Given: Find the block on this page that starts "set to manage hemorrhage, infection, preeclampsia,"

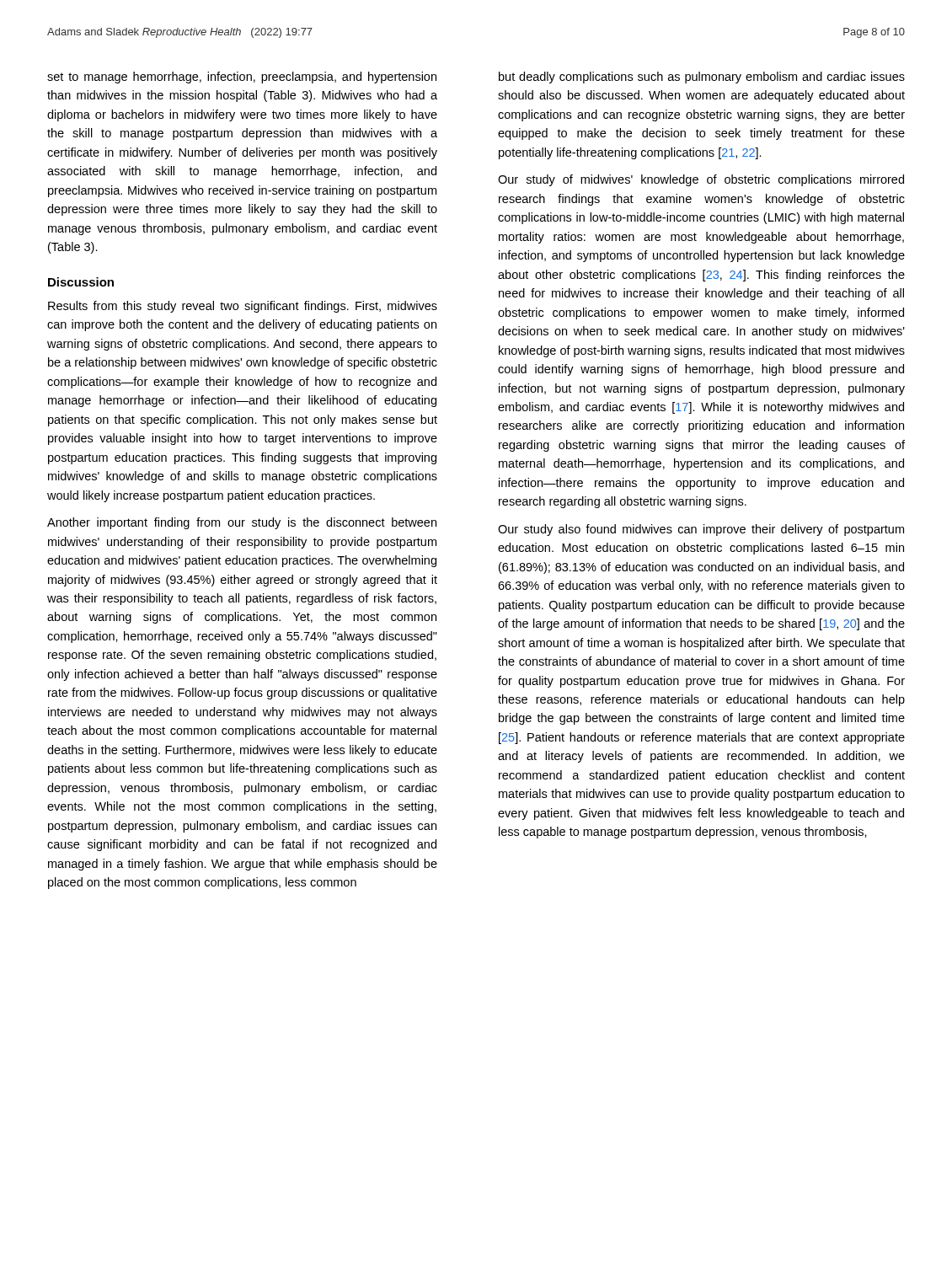Looking at the screenshot, I should click(242, 162).
